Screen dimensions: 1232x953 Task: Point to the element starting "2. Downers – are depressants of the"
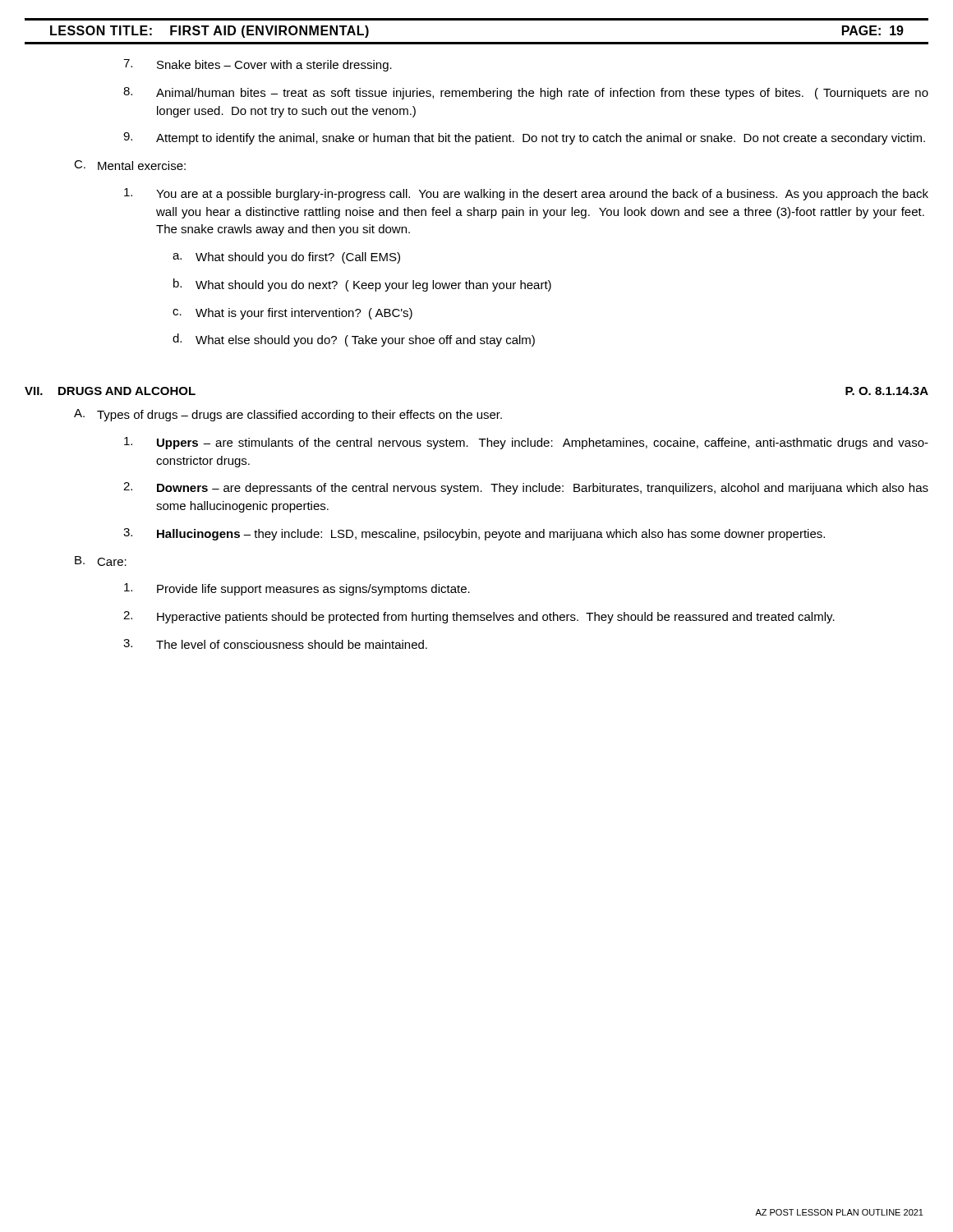pyautogui.click(x=526, y=497)
